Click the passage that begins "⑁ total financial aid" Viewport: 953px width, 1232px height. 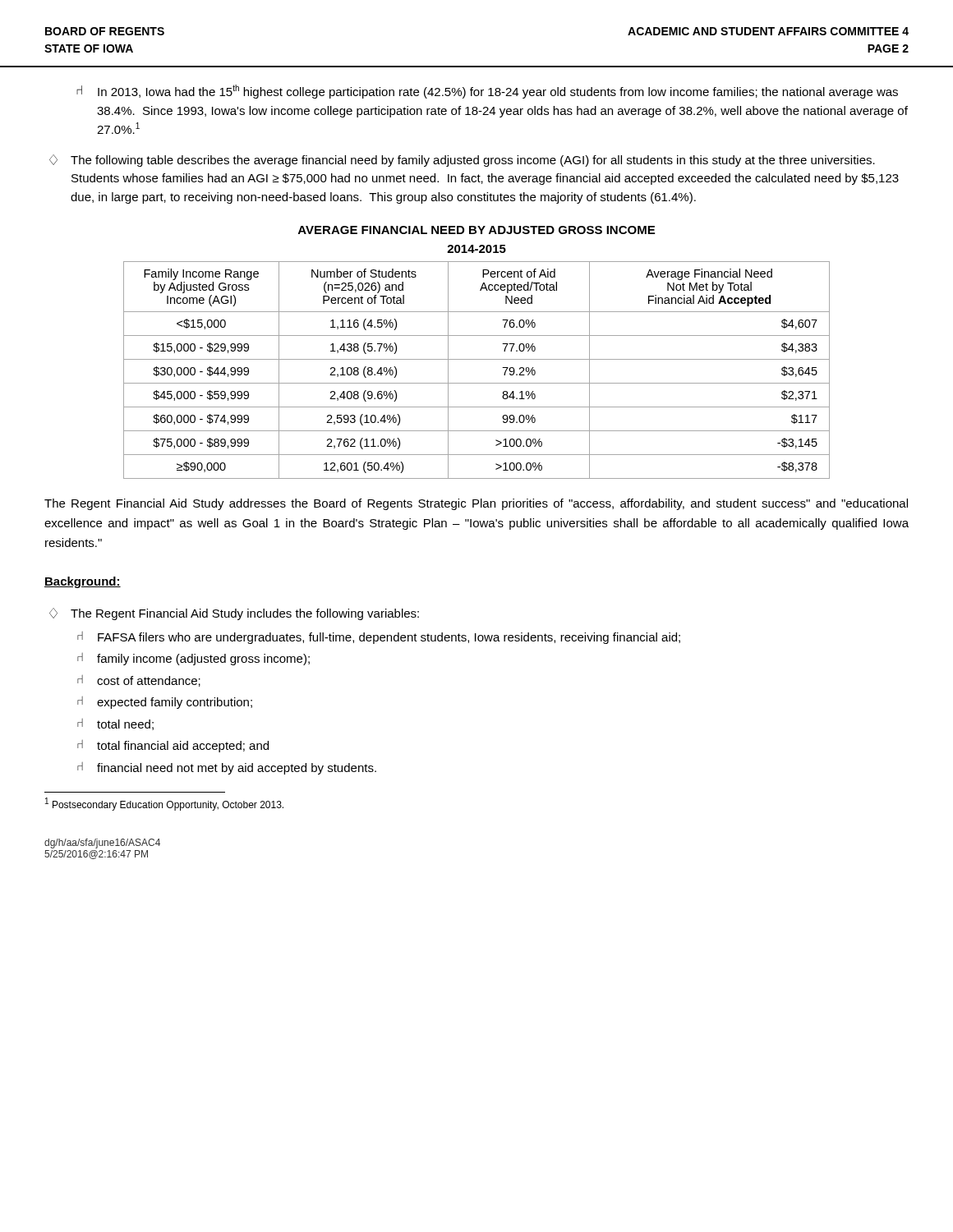click(x=173, y=746)
